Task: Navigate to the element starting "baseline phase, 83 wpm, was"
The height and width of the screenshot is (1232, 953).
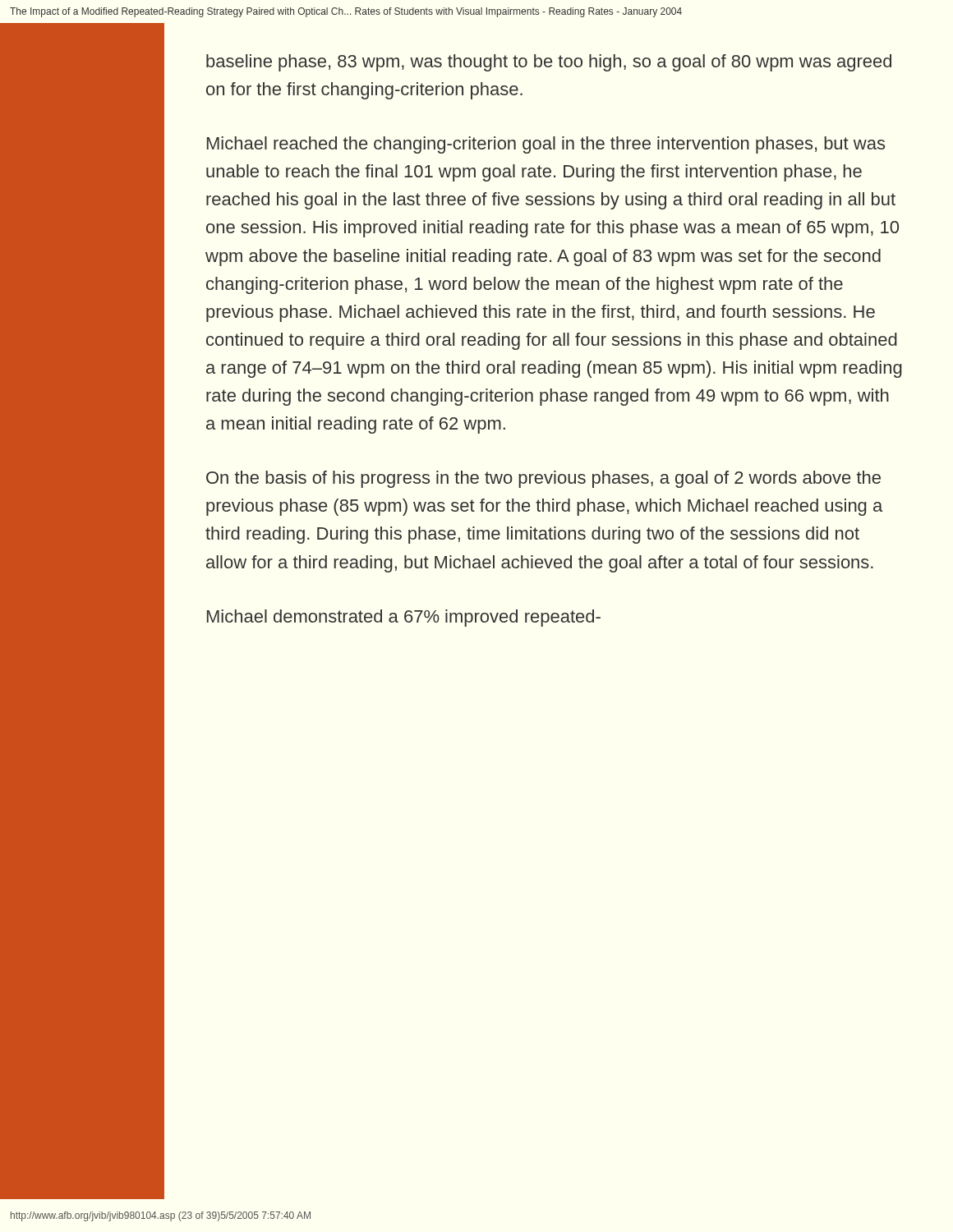Action: [x=549, y=75]
